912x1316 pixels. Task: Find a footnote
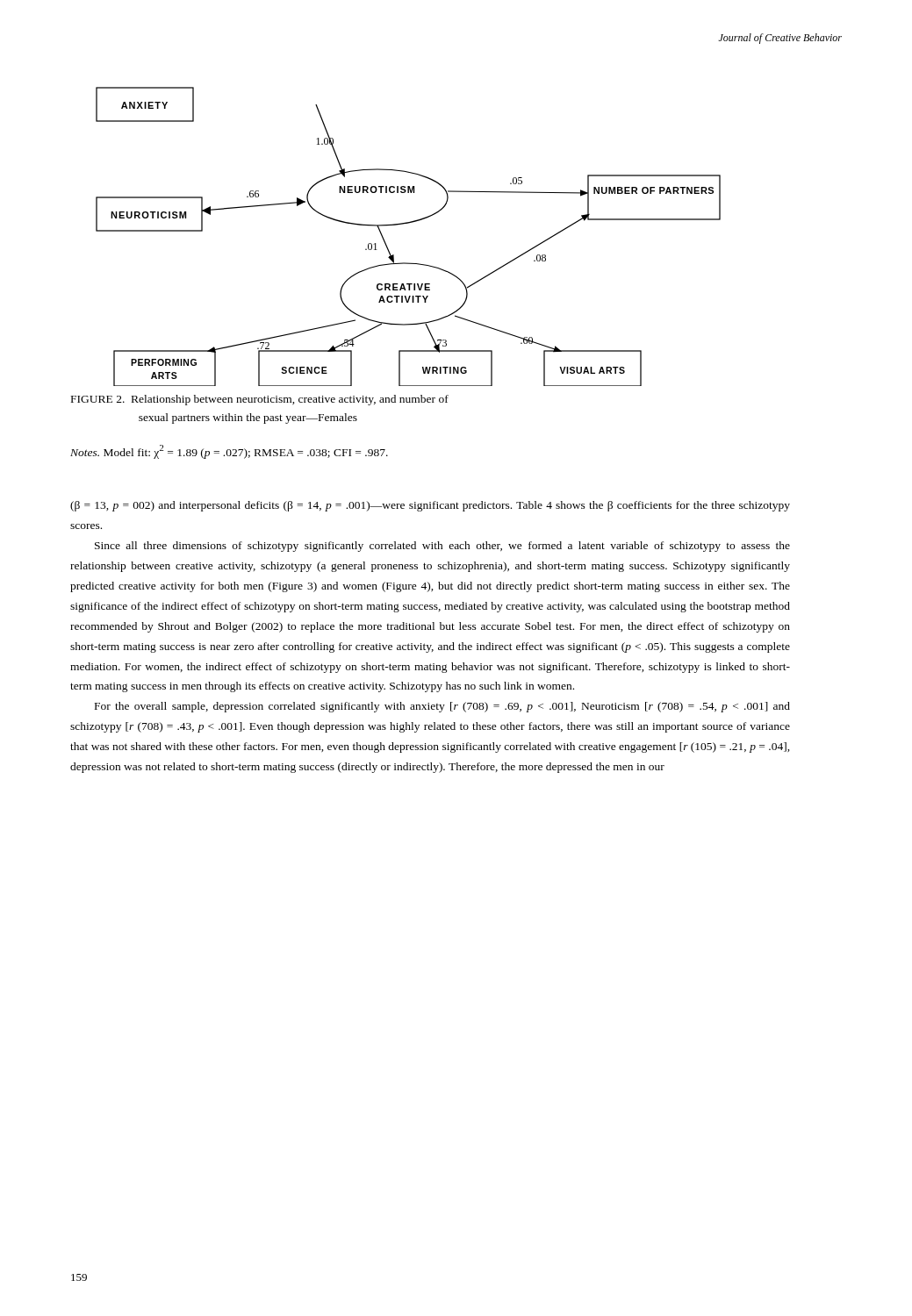[x=229, y=450]
